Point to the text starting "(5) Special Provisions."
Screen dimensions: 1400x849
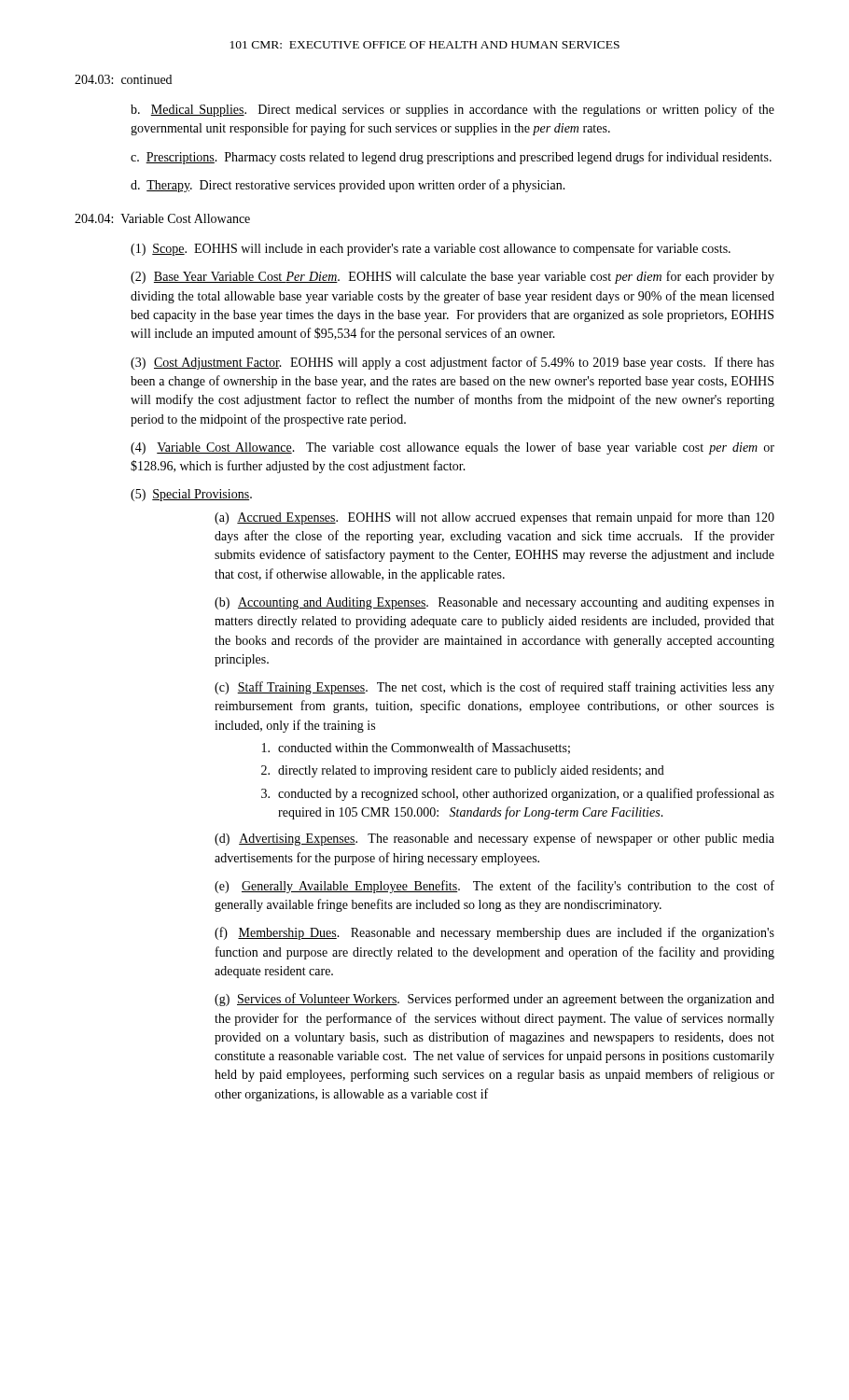tap(192, 495)
